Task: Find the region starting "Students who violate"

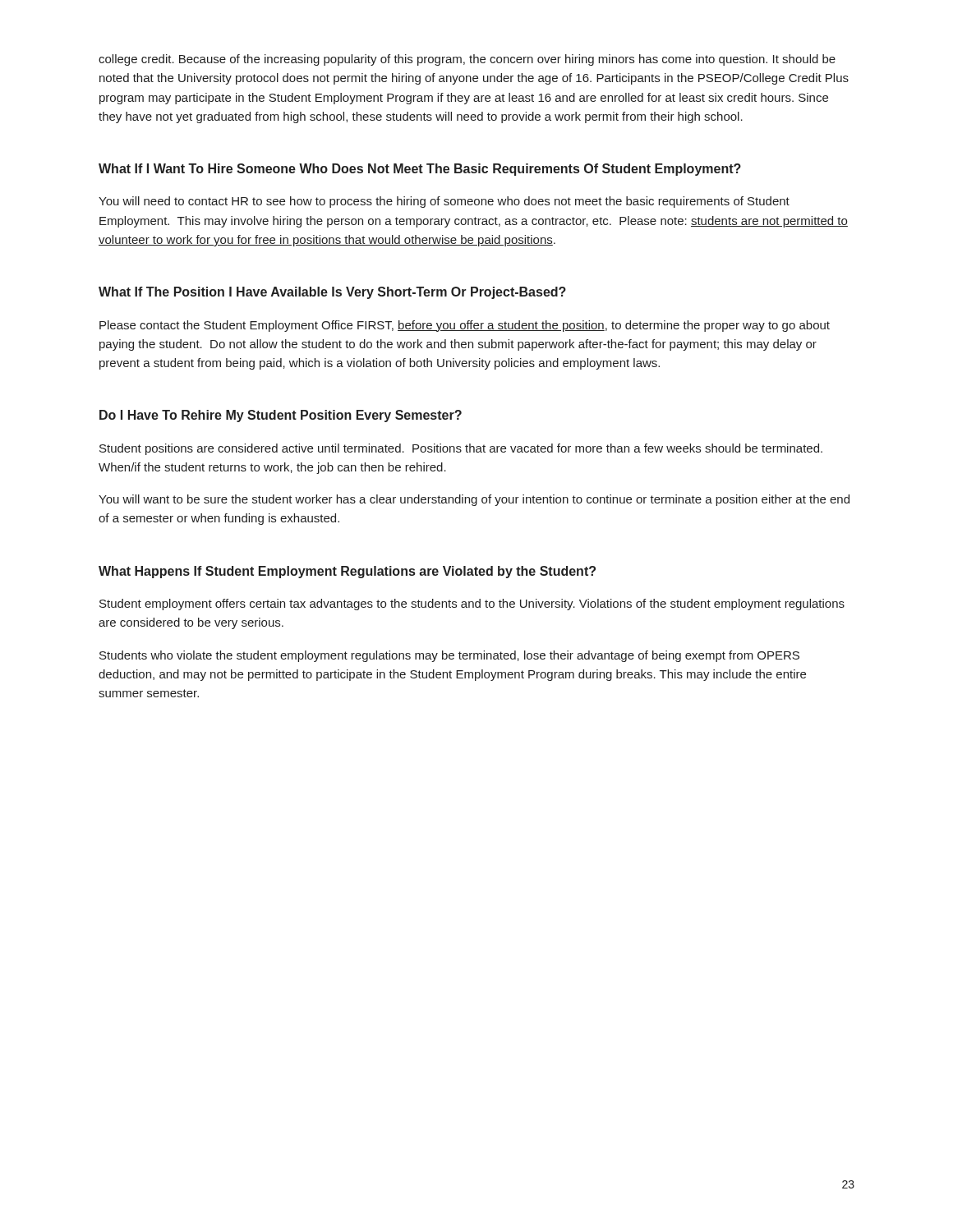Action: click(x=453, y=674)
